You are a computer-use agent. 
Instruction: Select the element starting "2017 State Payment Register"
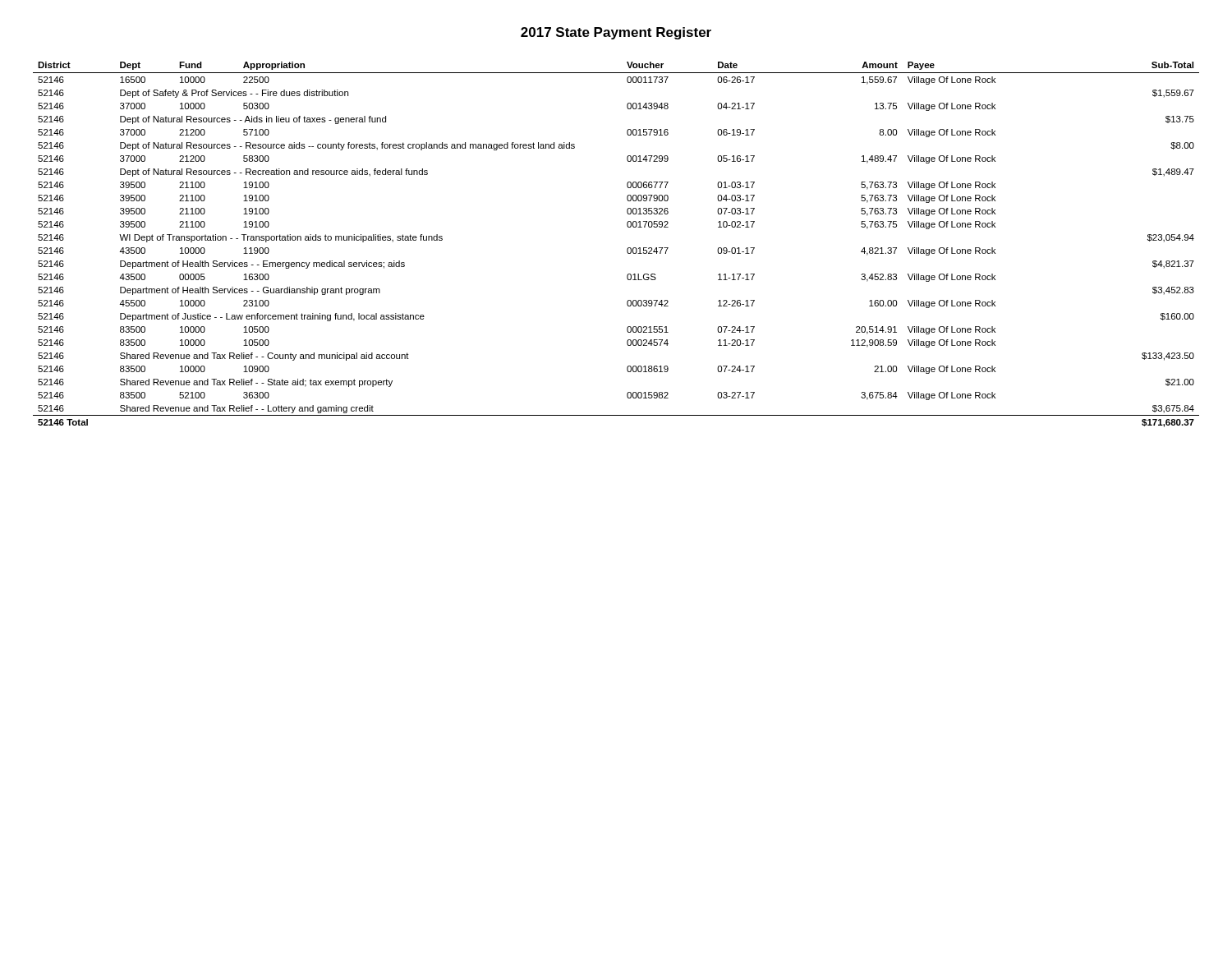click(616, 32)
